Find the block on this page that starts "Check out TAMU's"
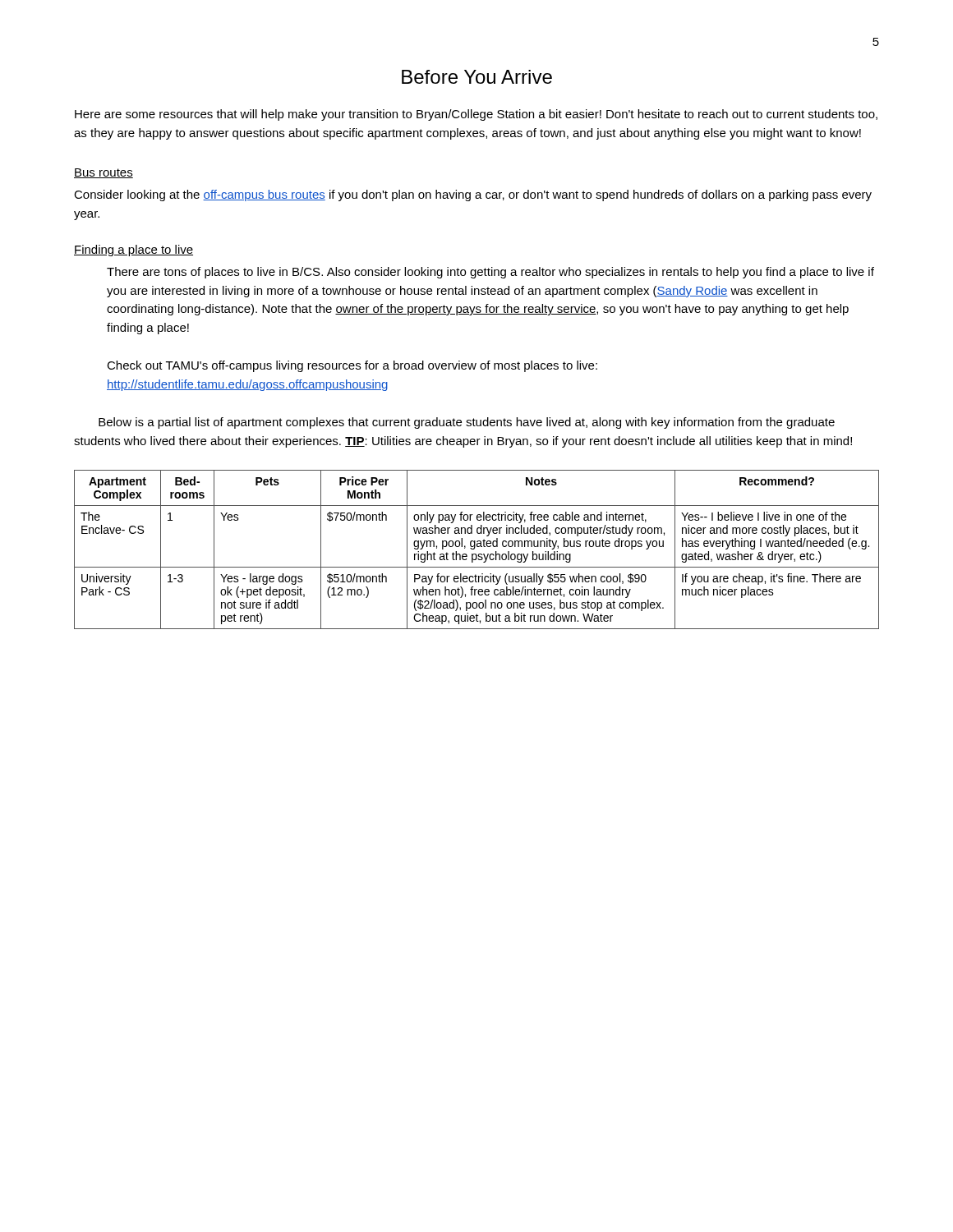This screenshot has width=953, height=1232. pyautogui.click(x=353, y=374)
